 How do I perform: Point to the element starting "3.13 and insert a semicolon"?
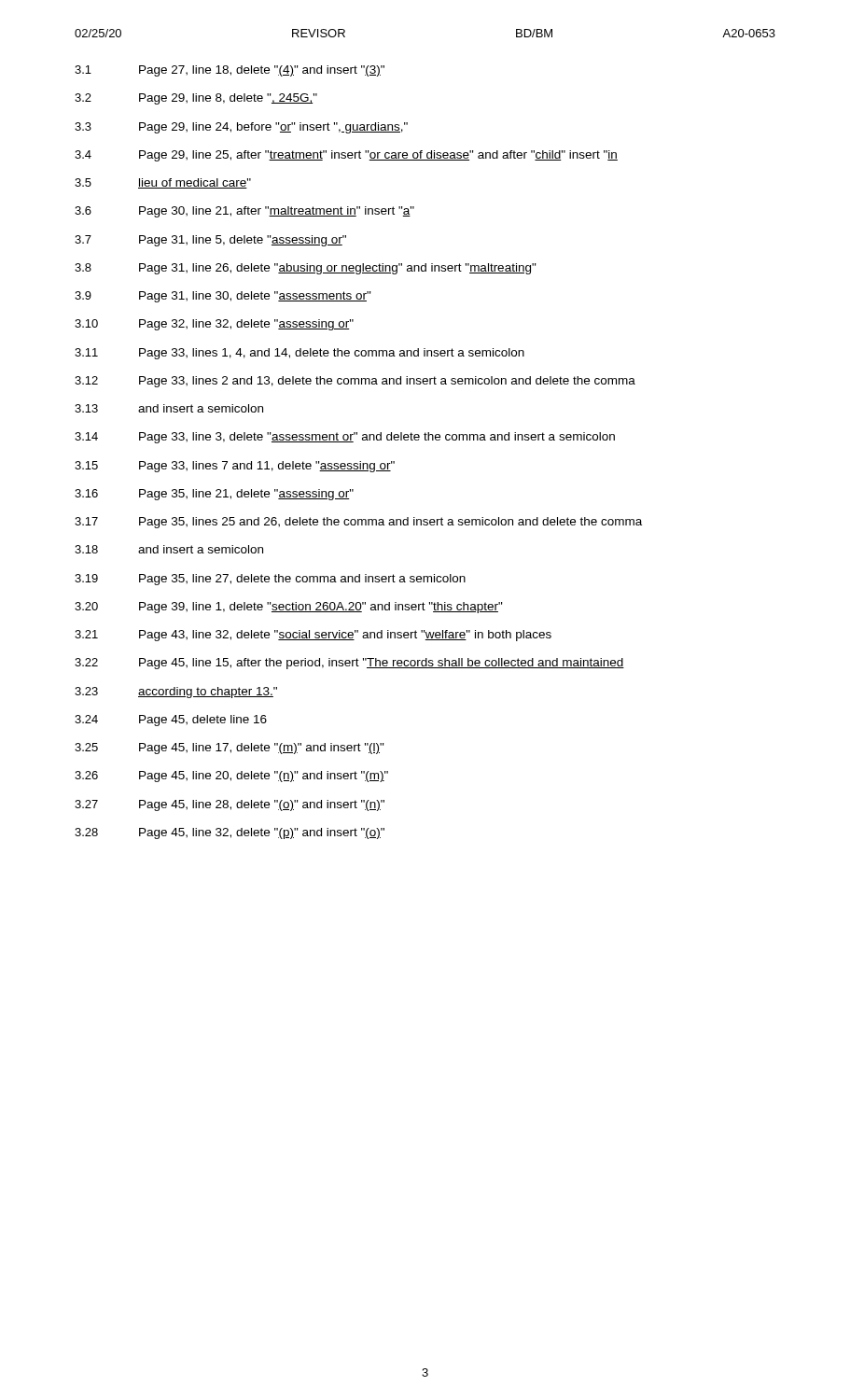point(169,408)
